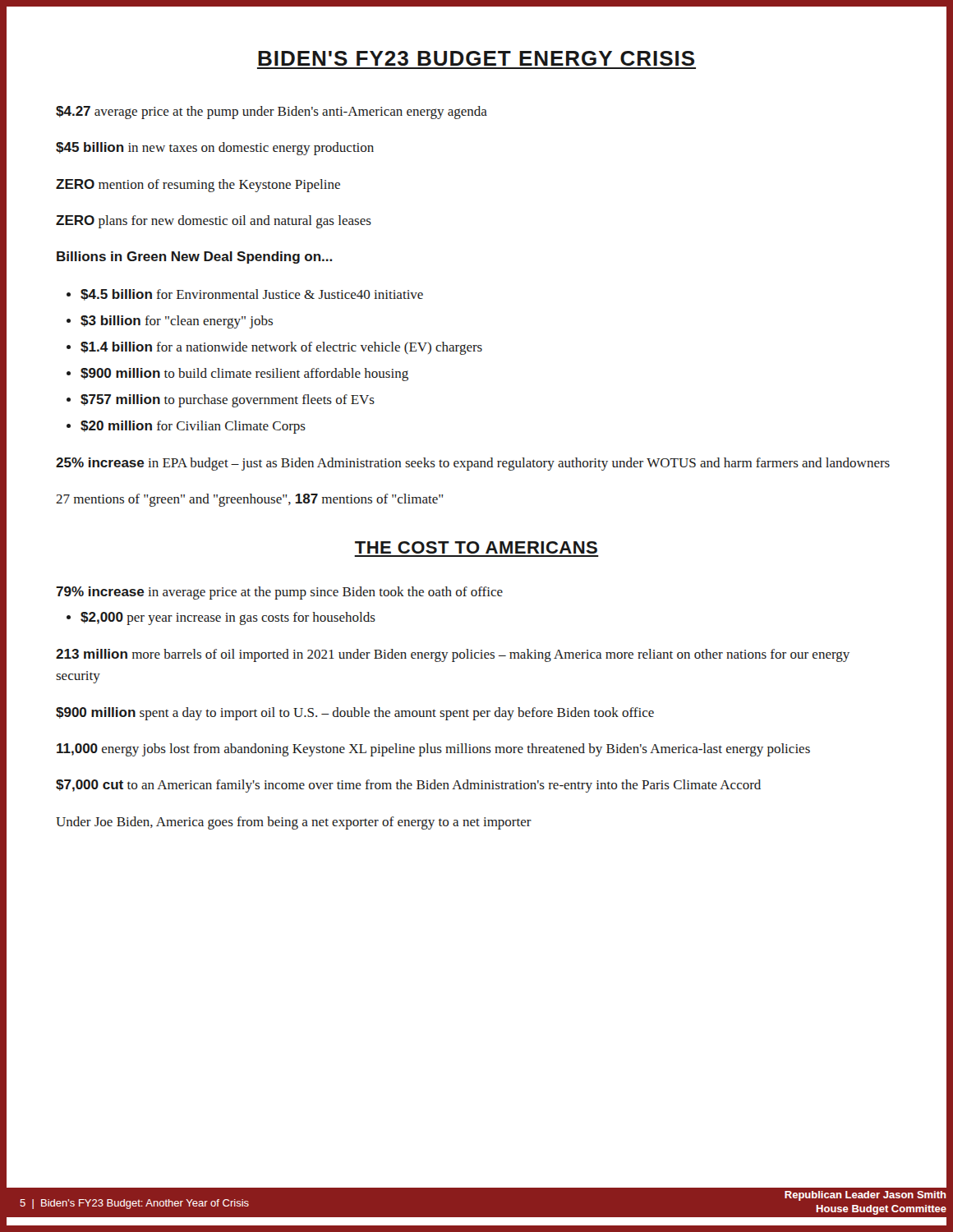The width and height of the screenshot is (953, 1232).
Task: Click on the list item that reads "$1.4 billion for a nationwide"
Action: (281, 347)
